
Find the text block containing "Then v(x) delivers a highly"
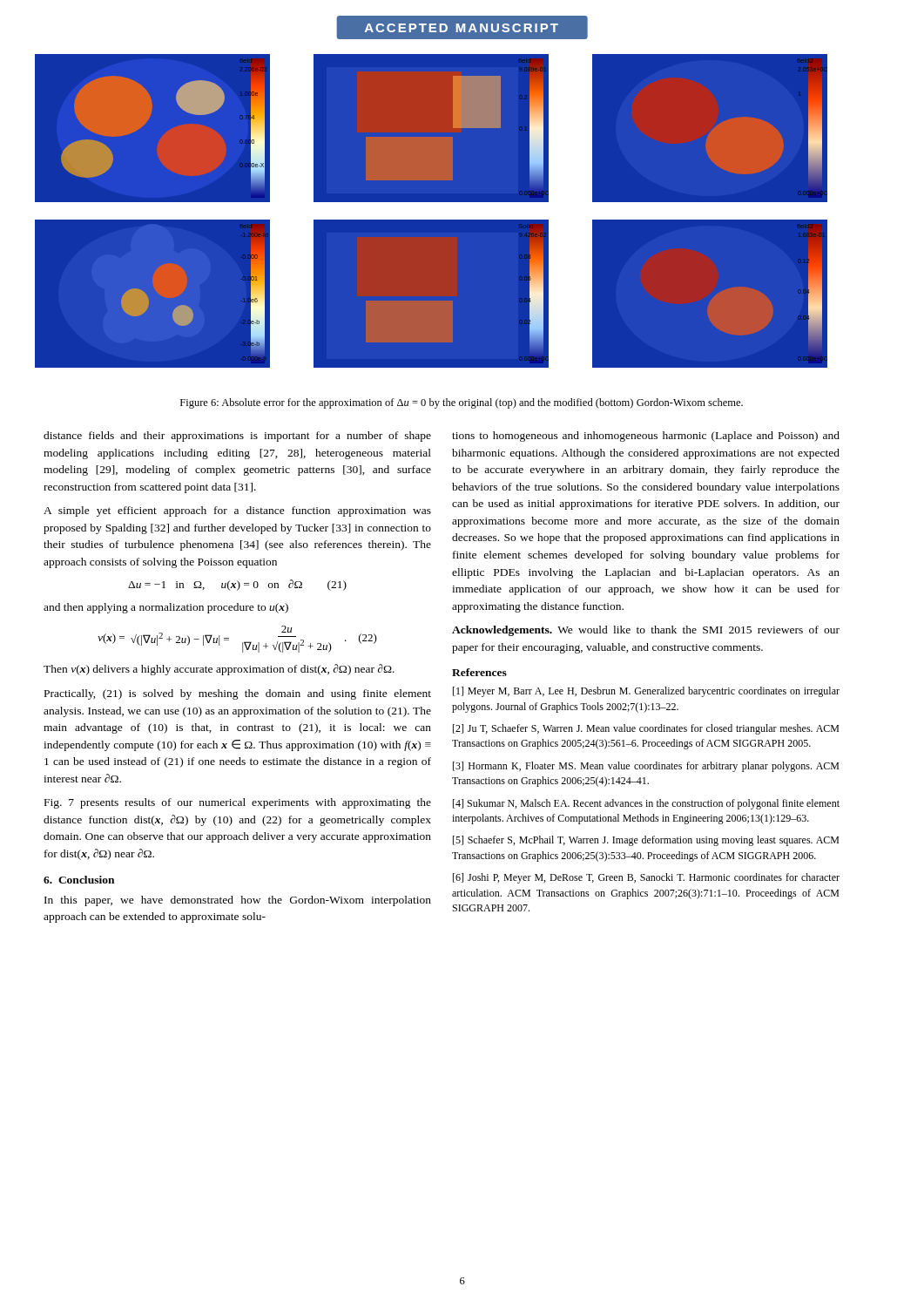click(237, 762)
